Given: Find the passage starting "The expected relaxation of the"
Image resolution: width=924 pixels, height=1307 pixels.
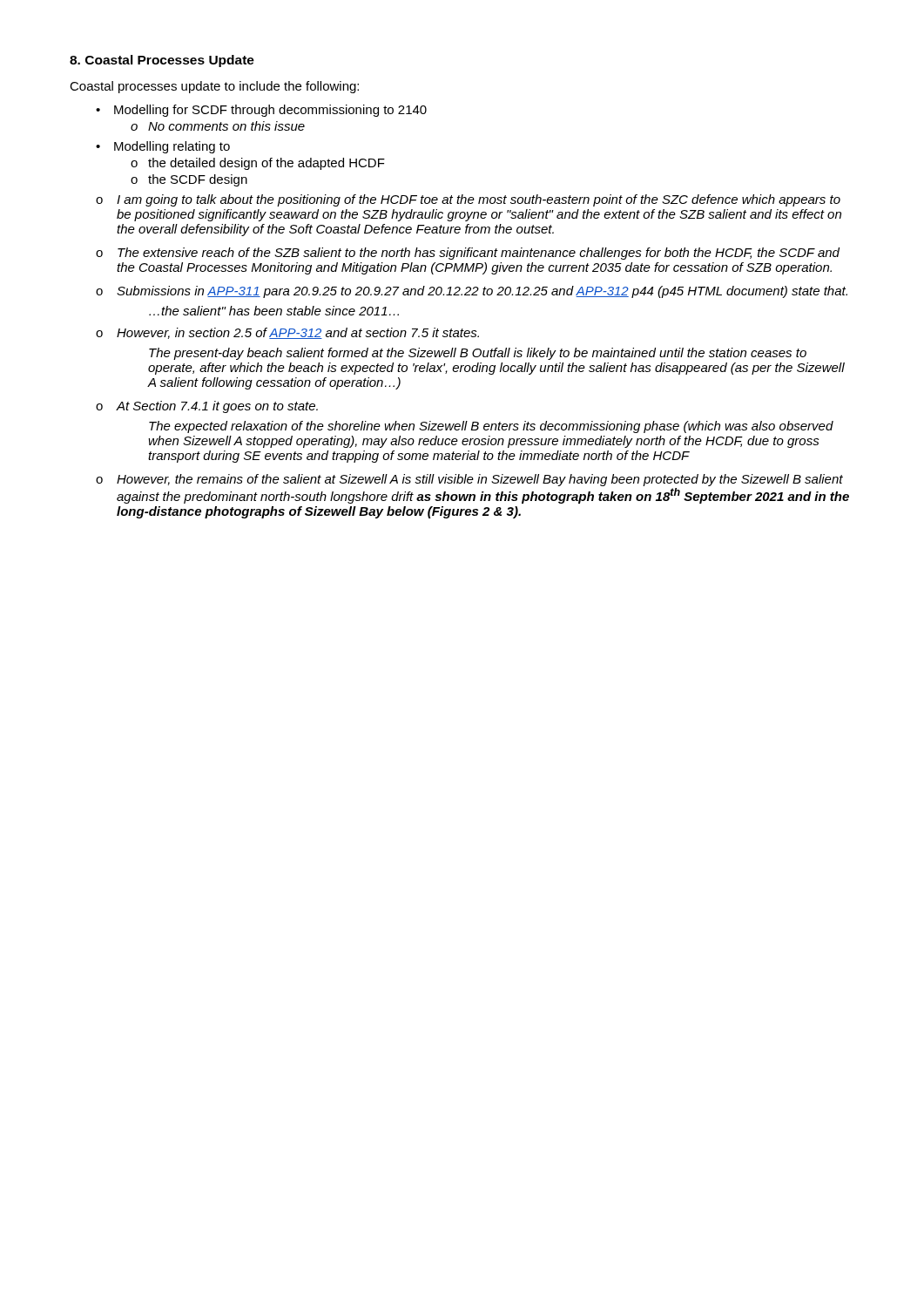Looking at the screenshot, I should 490,440.
